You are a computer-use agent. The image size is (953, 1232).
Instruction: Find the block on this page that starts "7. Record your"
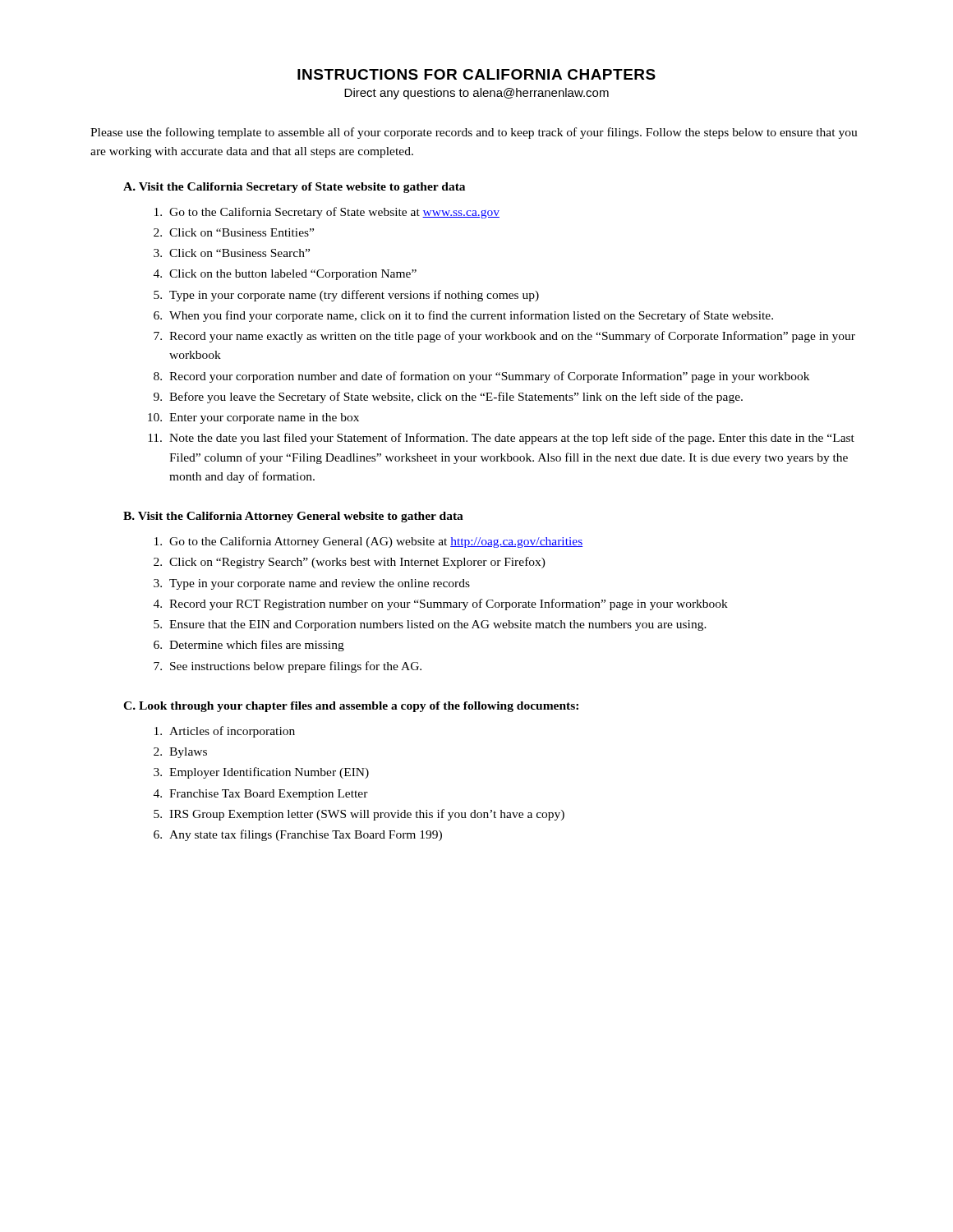pyautogui.click(x=501, y=345)
